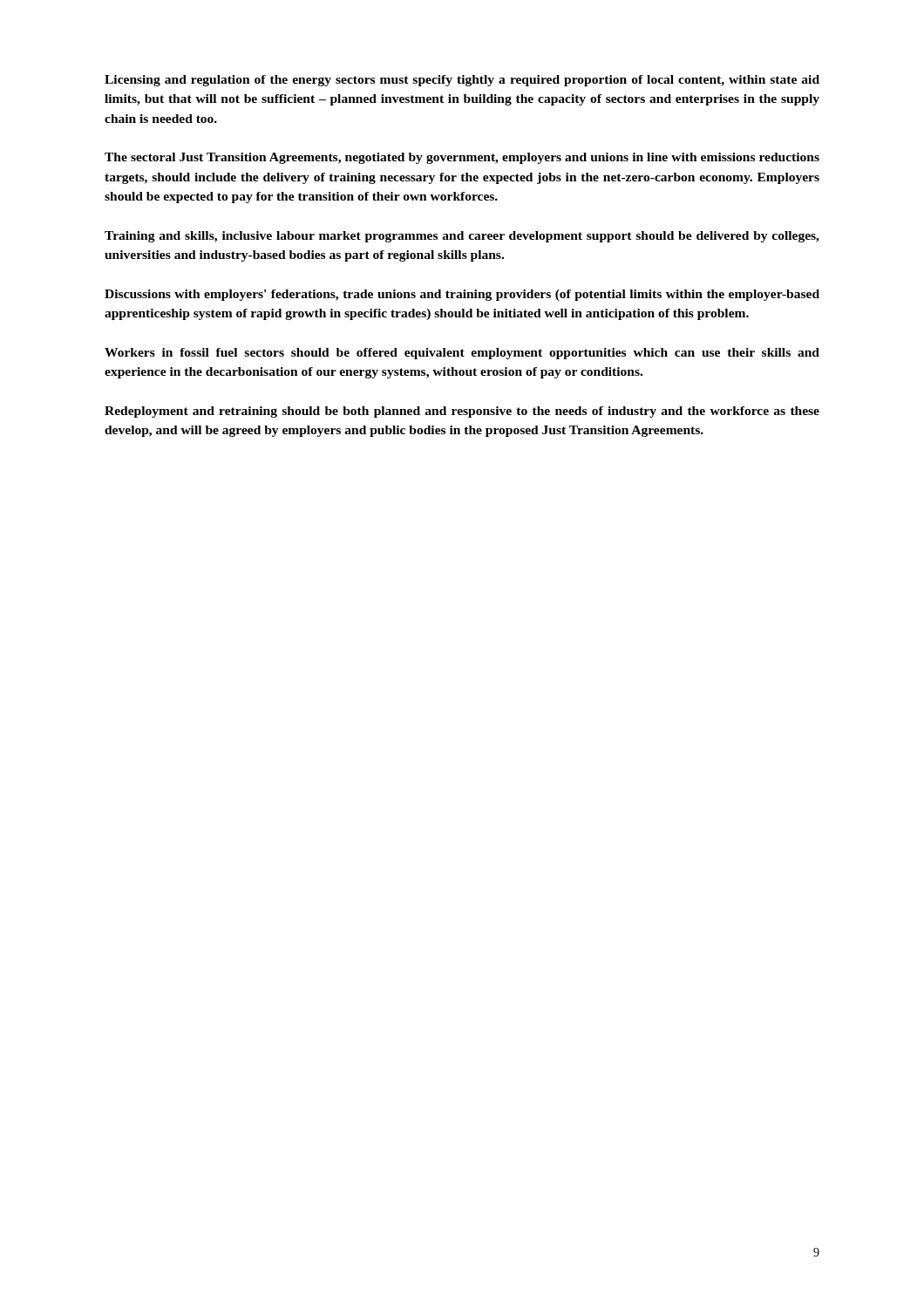
Task: Locate the block of text that opens with "Redeployment and retraining should be both planned"
Action: point(462,420)
